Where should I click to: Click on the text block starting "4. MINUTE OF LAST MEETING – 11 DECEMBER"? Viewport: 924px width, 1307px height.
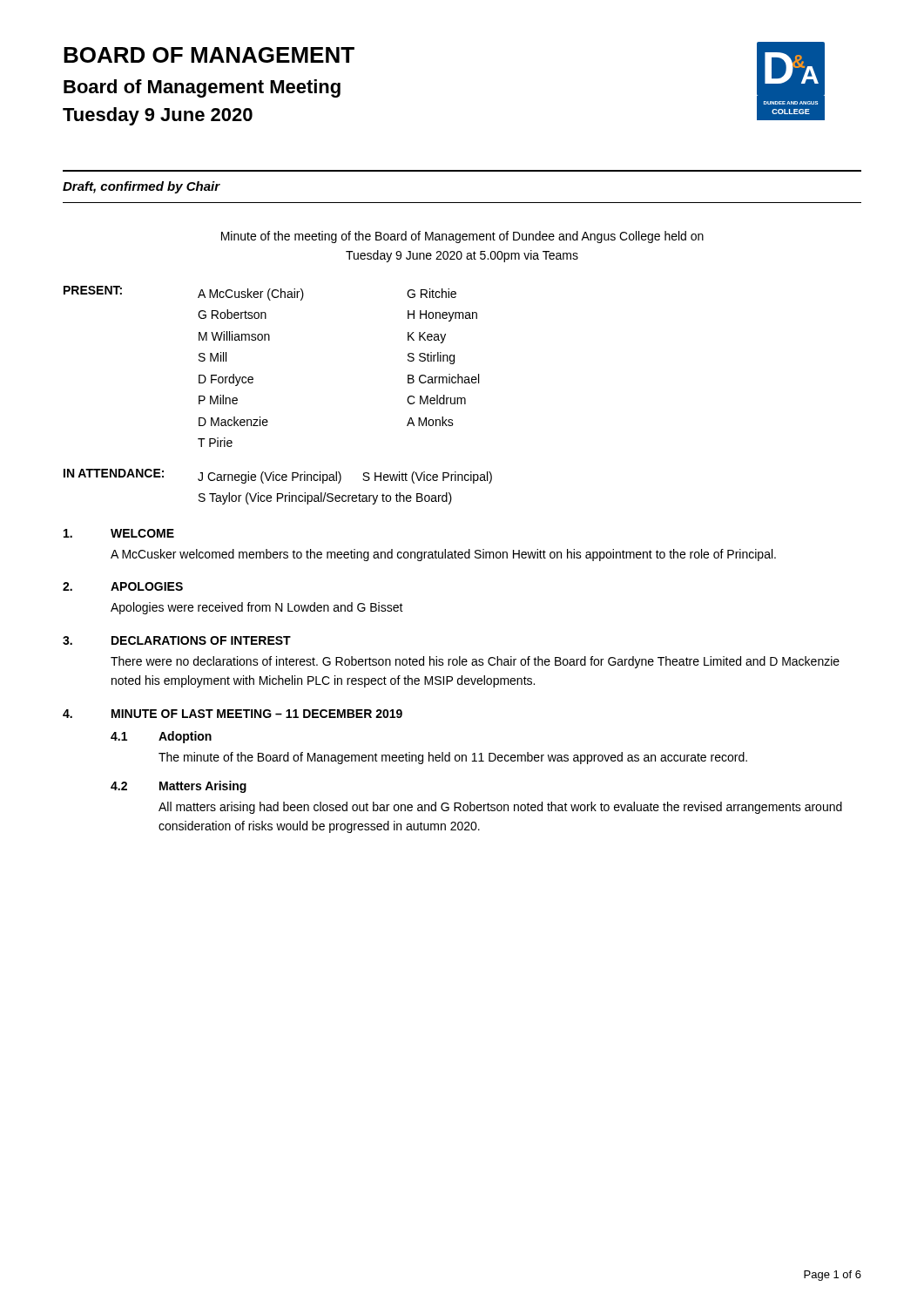click(x=233, y=713)
